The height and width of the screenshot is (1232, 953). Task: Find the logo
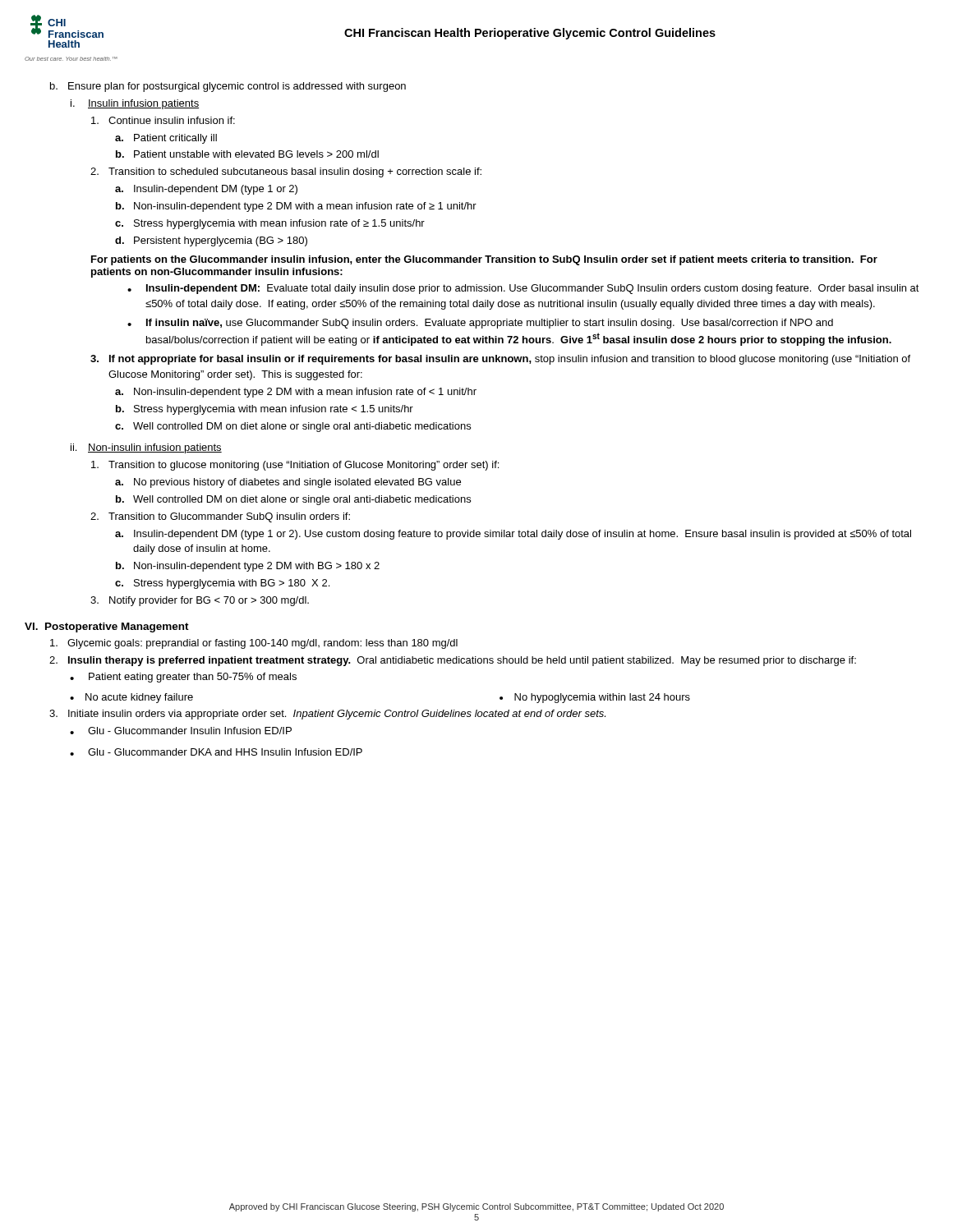[x=73, y=41]
